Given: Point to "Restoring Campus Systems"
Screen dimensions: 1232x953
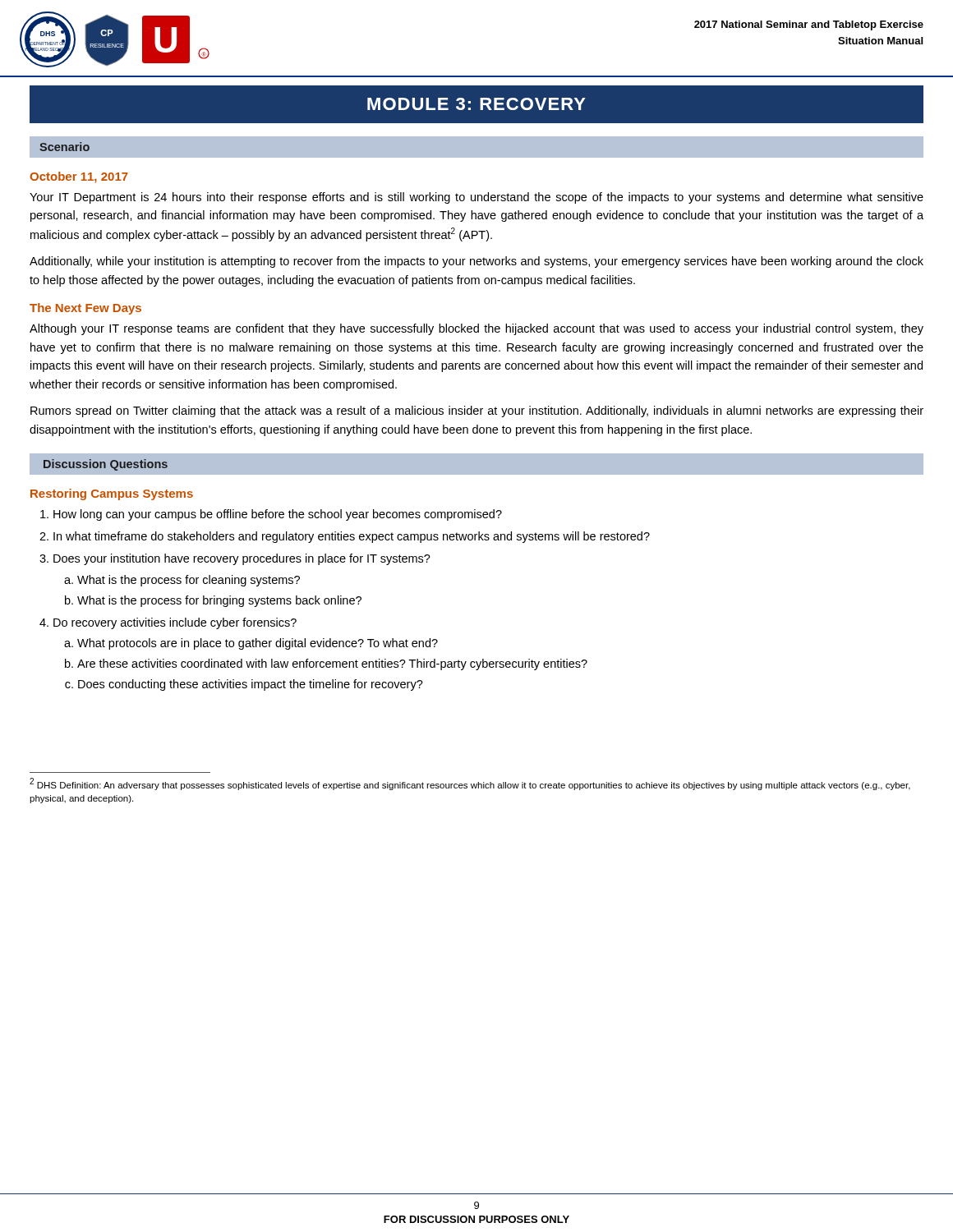Looking at the screenshot, I should click(x=111, y=493).
